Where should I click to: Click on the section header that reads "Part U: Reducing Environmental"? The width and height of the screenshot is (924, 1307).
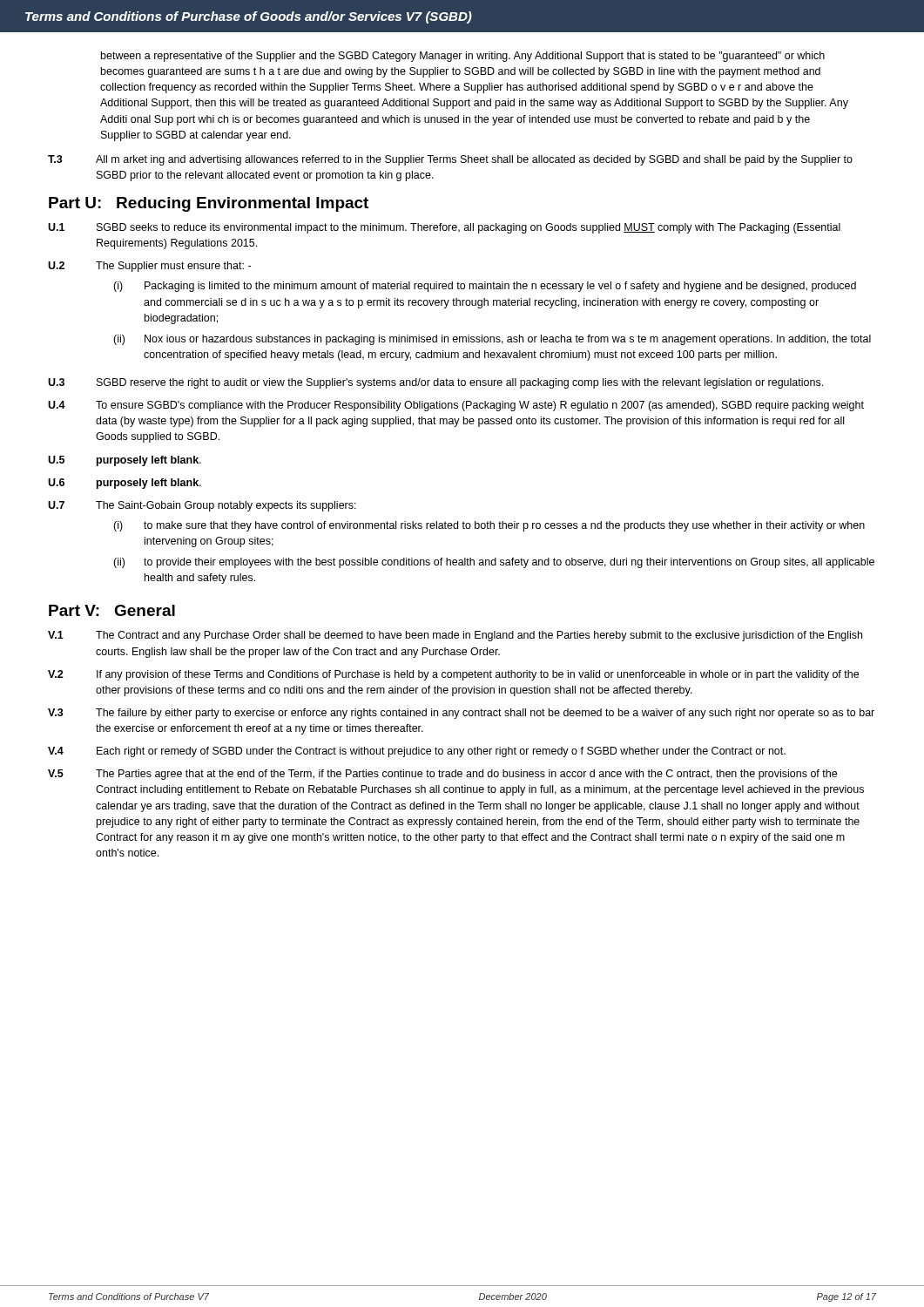(208, 203)
